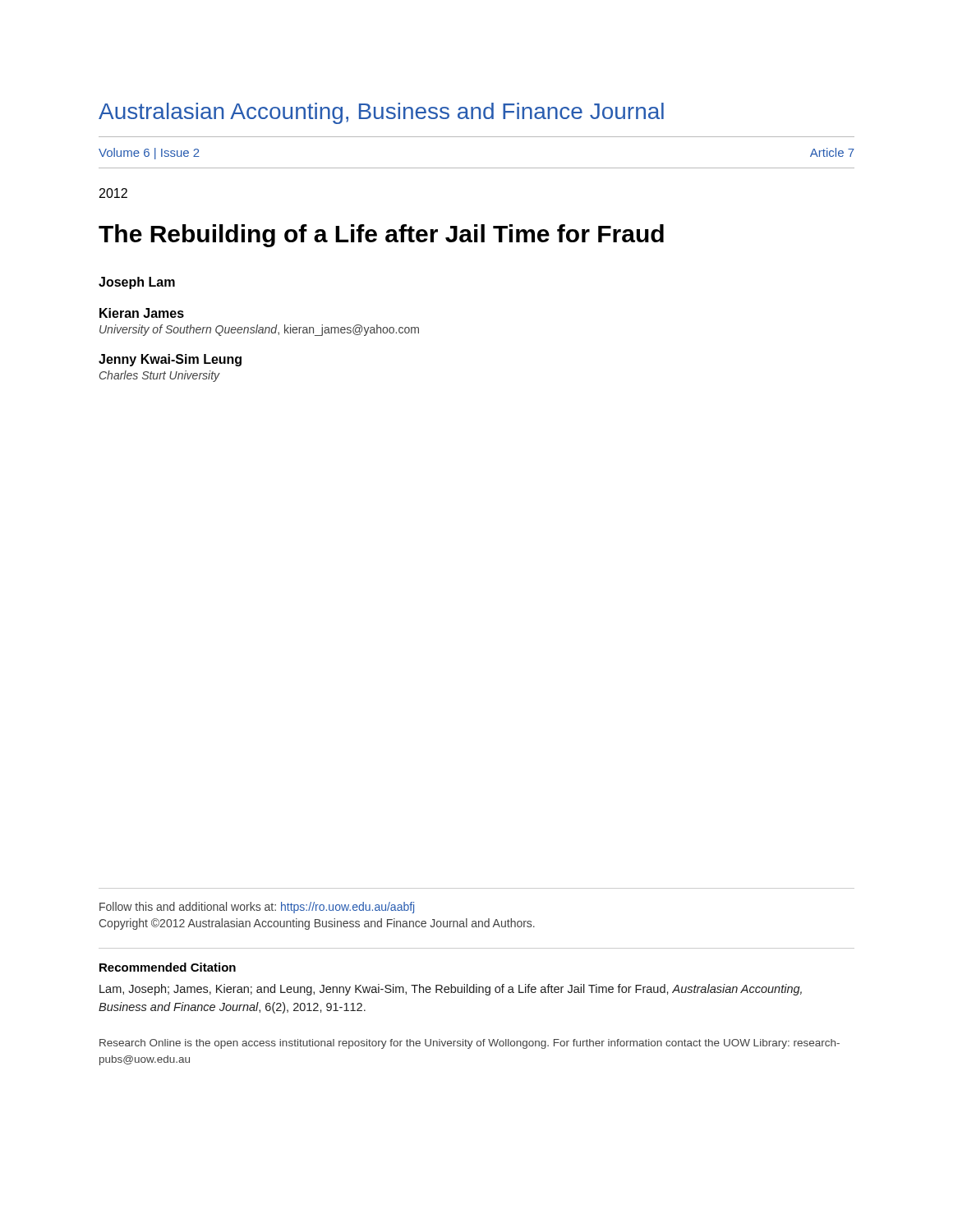
Task: Click on the region starting "Australasian Accounting, Business and Finance"
Action: (382, 111)
